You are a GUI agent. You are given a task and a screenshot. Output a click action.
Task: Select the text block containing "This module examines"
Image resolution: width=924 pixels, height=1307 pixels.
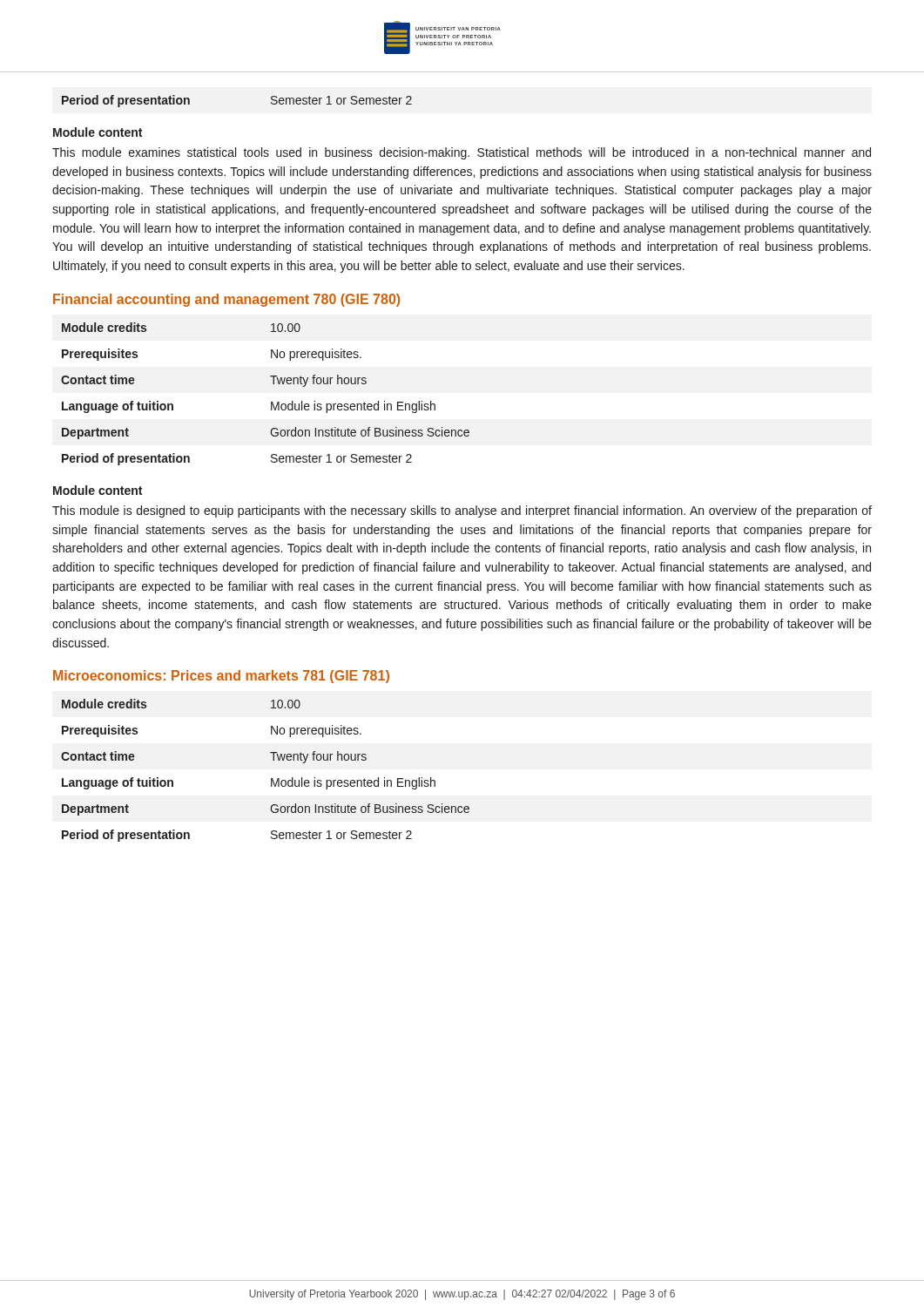pos(462,209)
